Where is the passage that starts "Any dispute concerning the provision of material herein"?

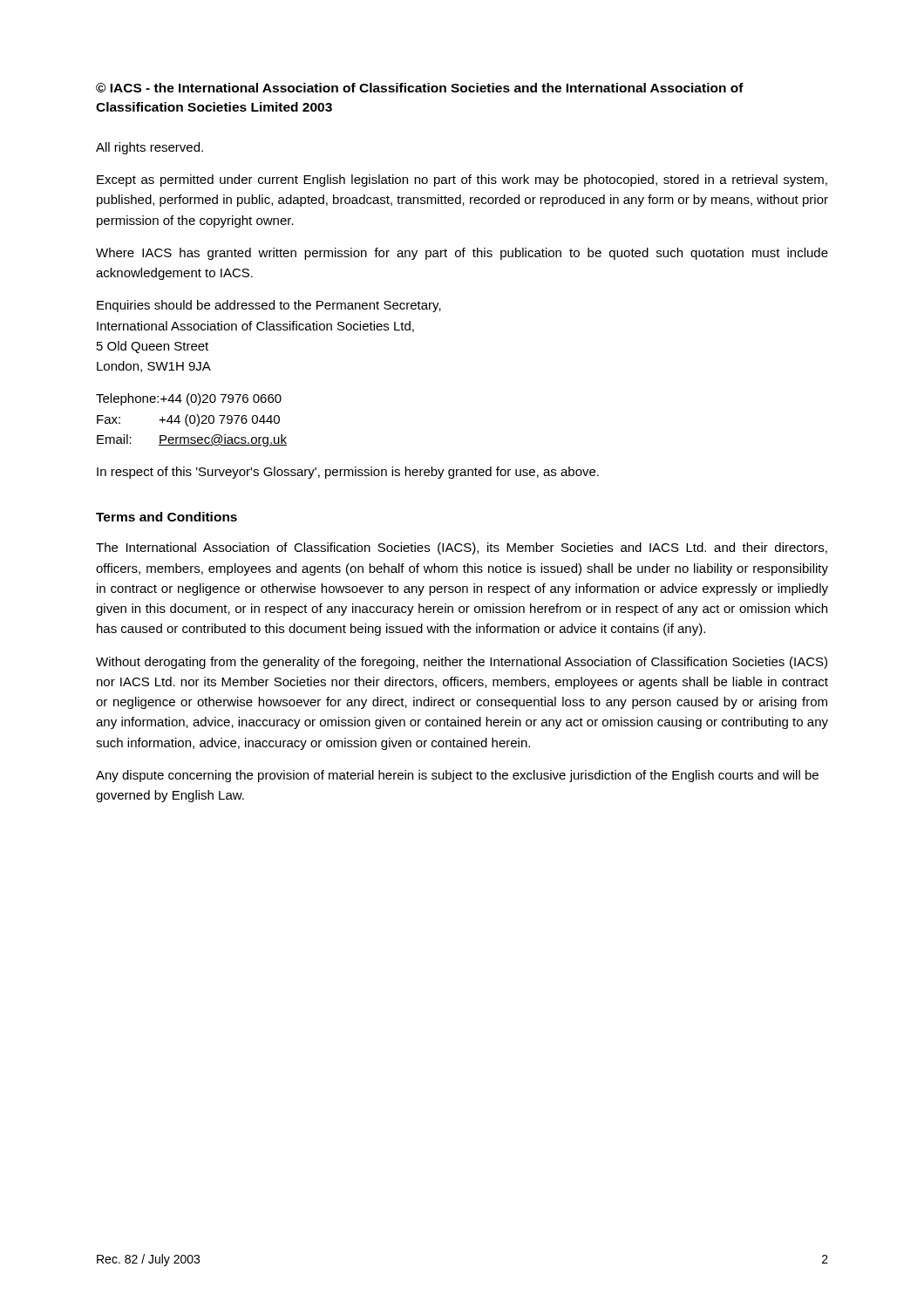pyautogui.click(x=457, y=785)
